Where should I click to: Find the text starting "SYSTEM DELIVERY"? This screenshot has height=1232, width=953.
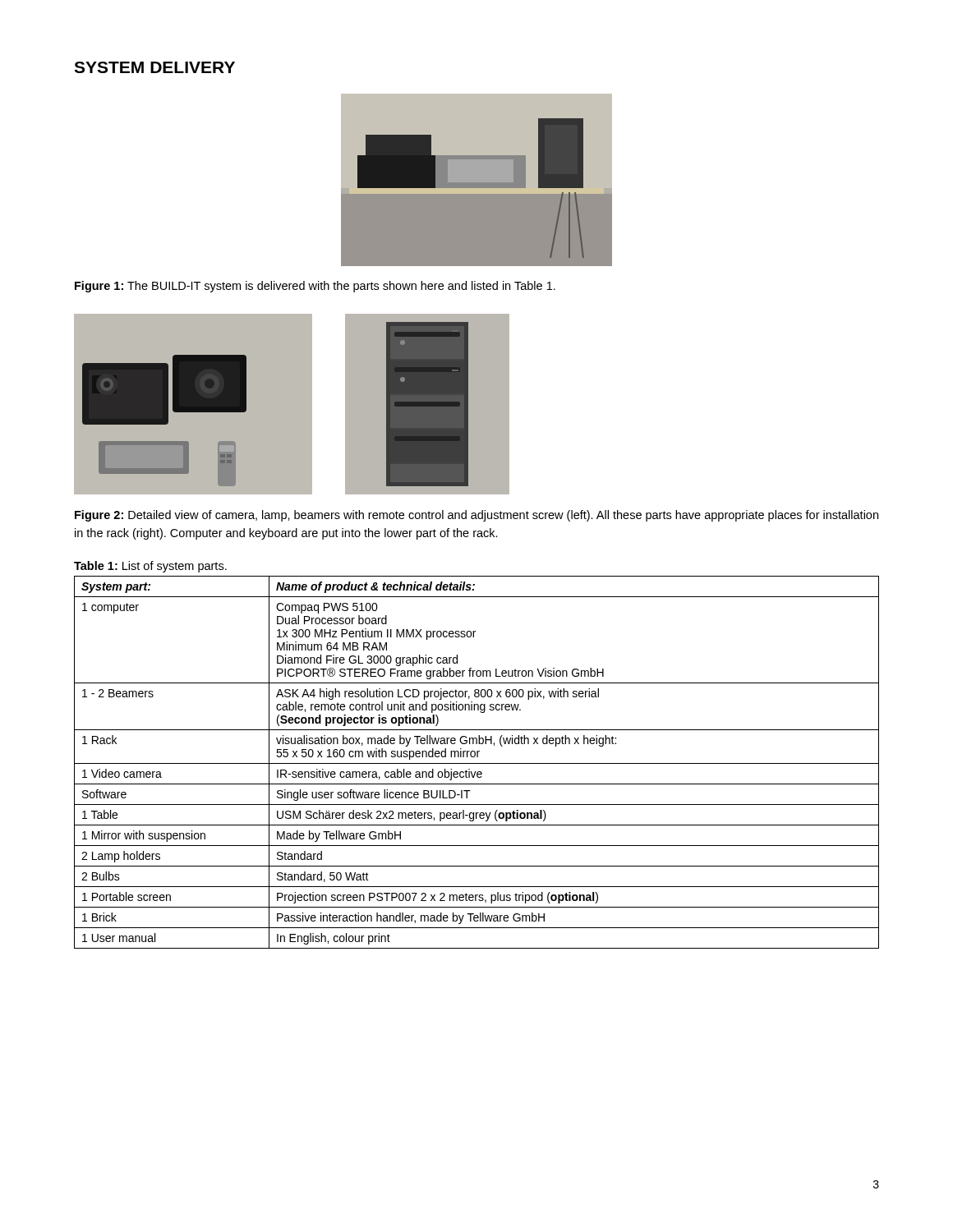click(155, 67)
